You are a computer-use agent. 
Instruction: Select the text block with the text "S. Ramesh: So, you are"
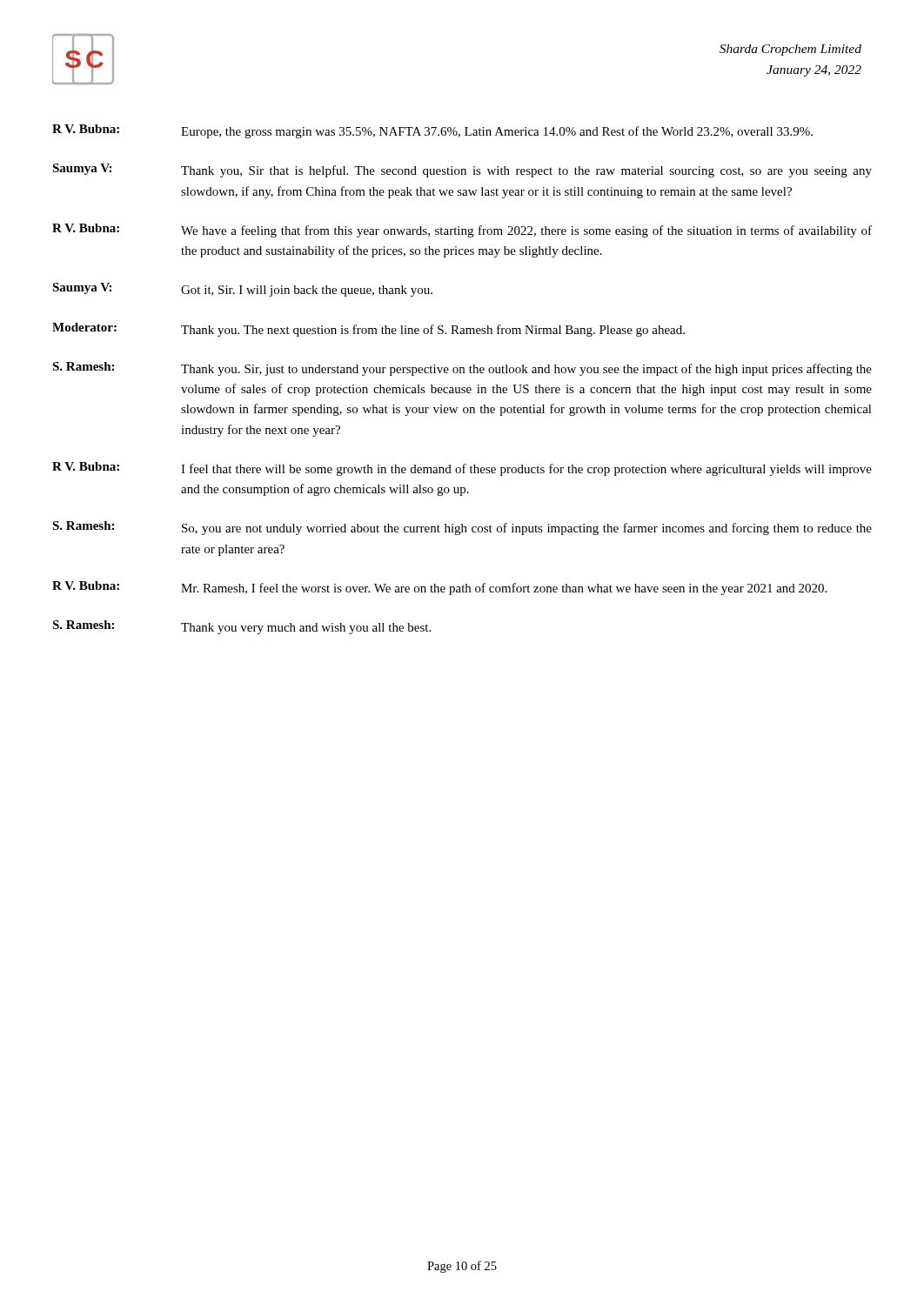[x=462, y=539]
